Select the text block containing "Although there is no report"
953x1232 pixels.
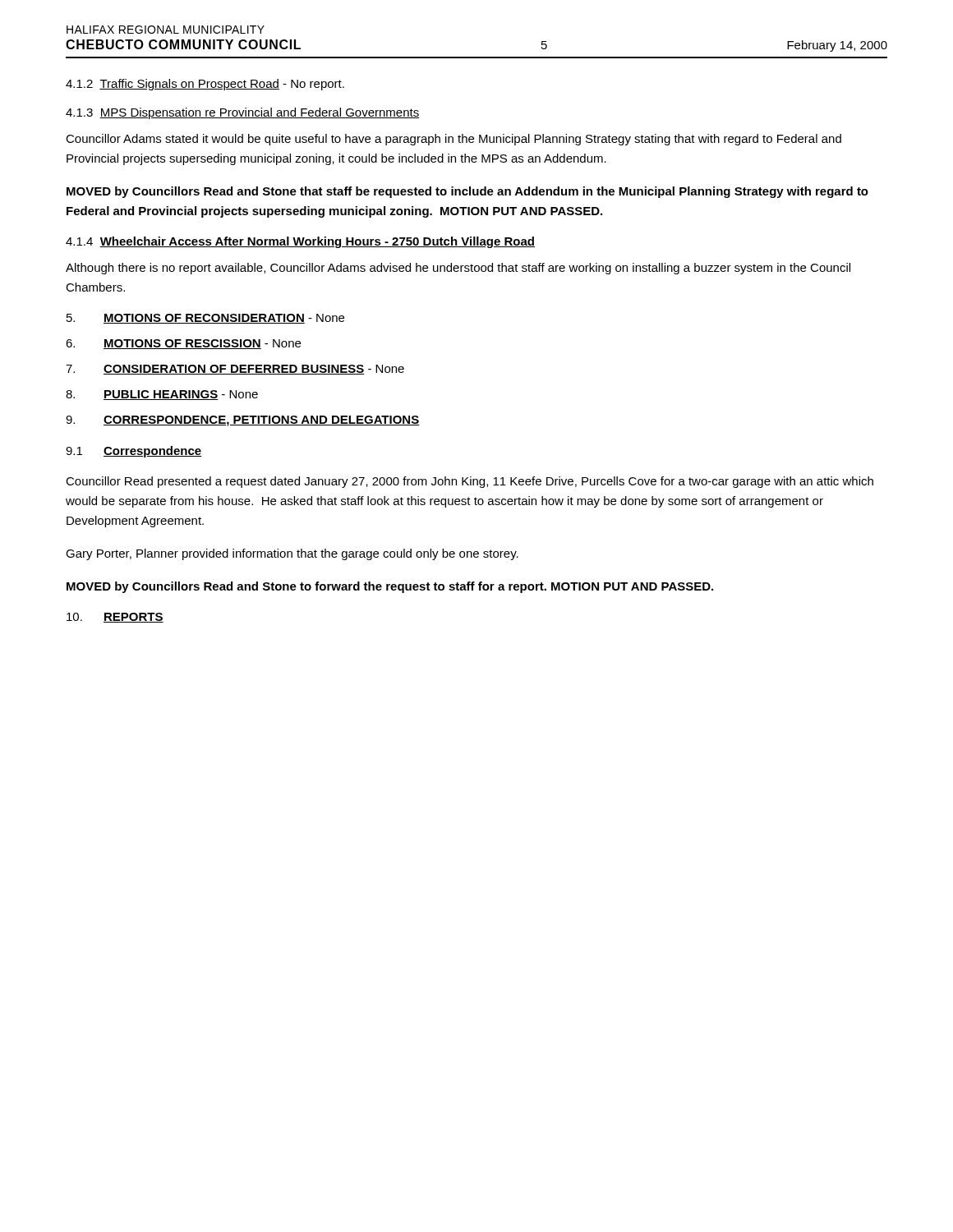point(458,277)
